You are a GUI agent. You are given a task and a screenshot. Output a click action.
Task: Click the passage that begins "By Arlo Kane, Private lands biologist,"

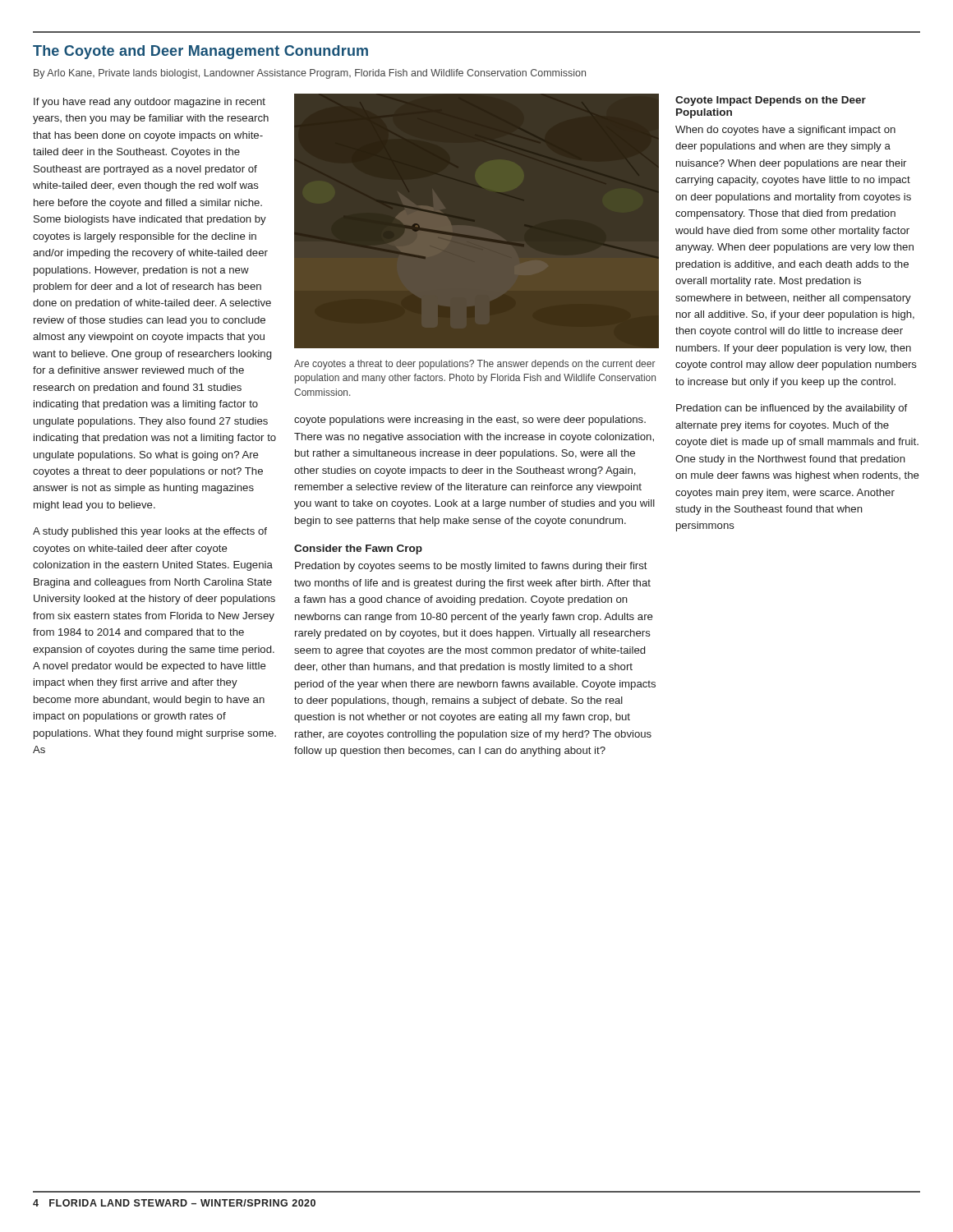(310, 73)
